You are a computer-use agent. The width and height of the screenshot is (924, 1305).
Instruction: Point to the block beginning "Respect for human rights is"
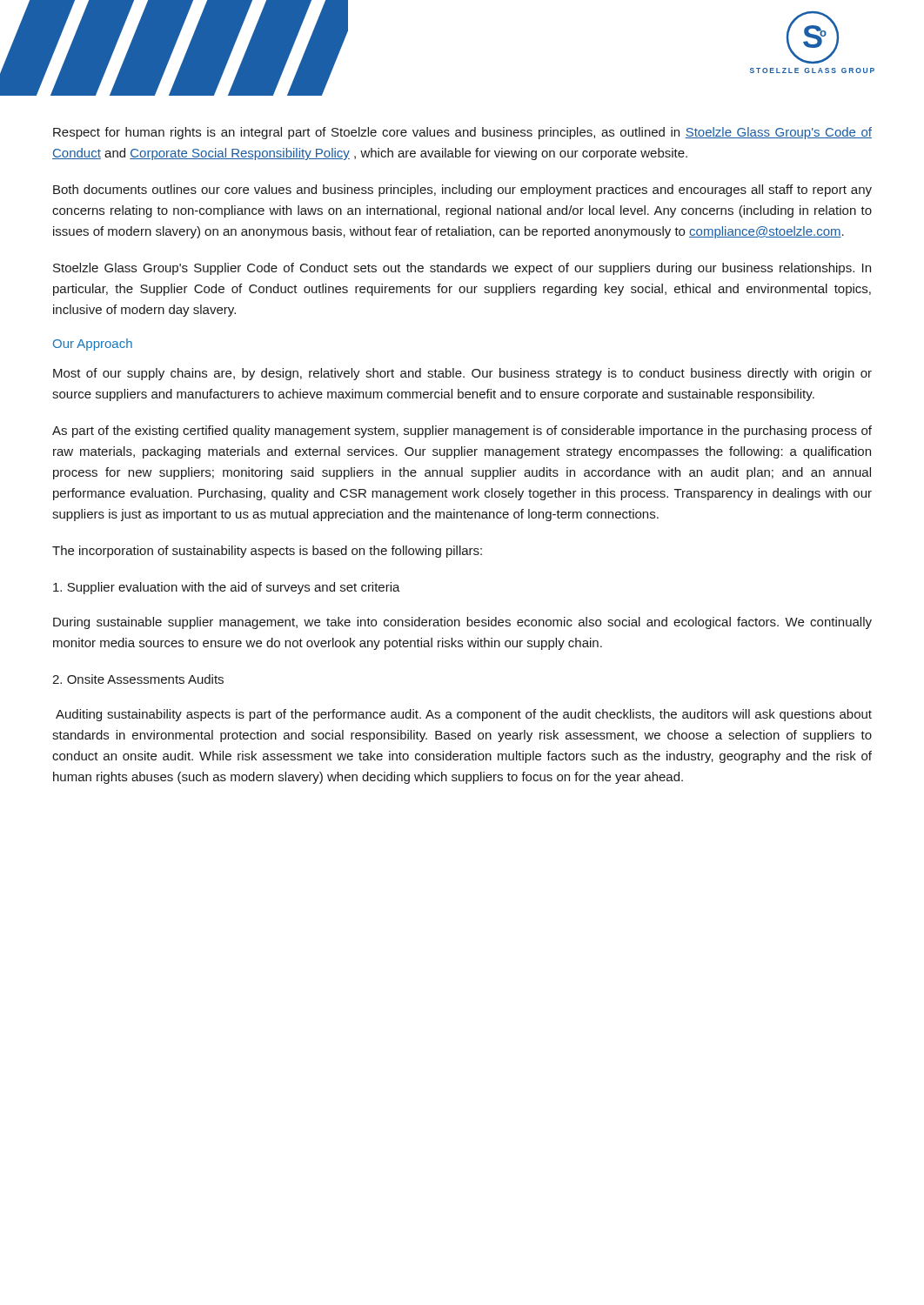tap(462, 142)
